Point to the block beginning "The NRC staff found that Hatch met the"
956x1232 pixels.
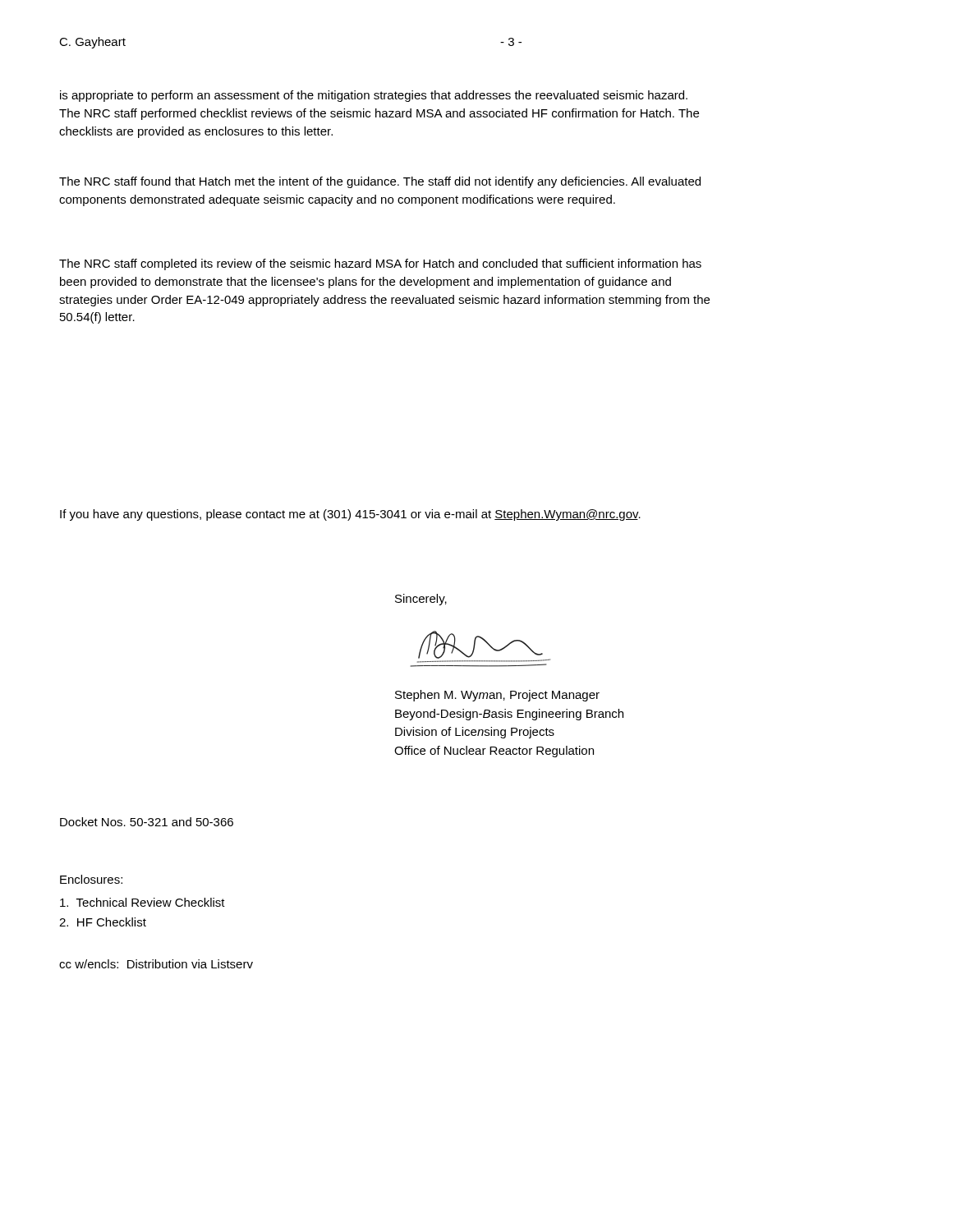(x=380, y=190)
